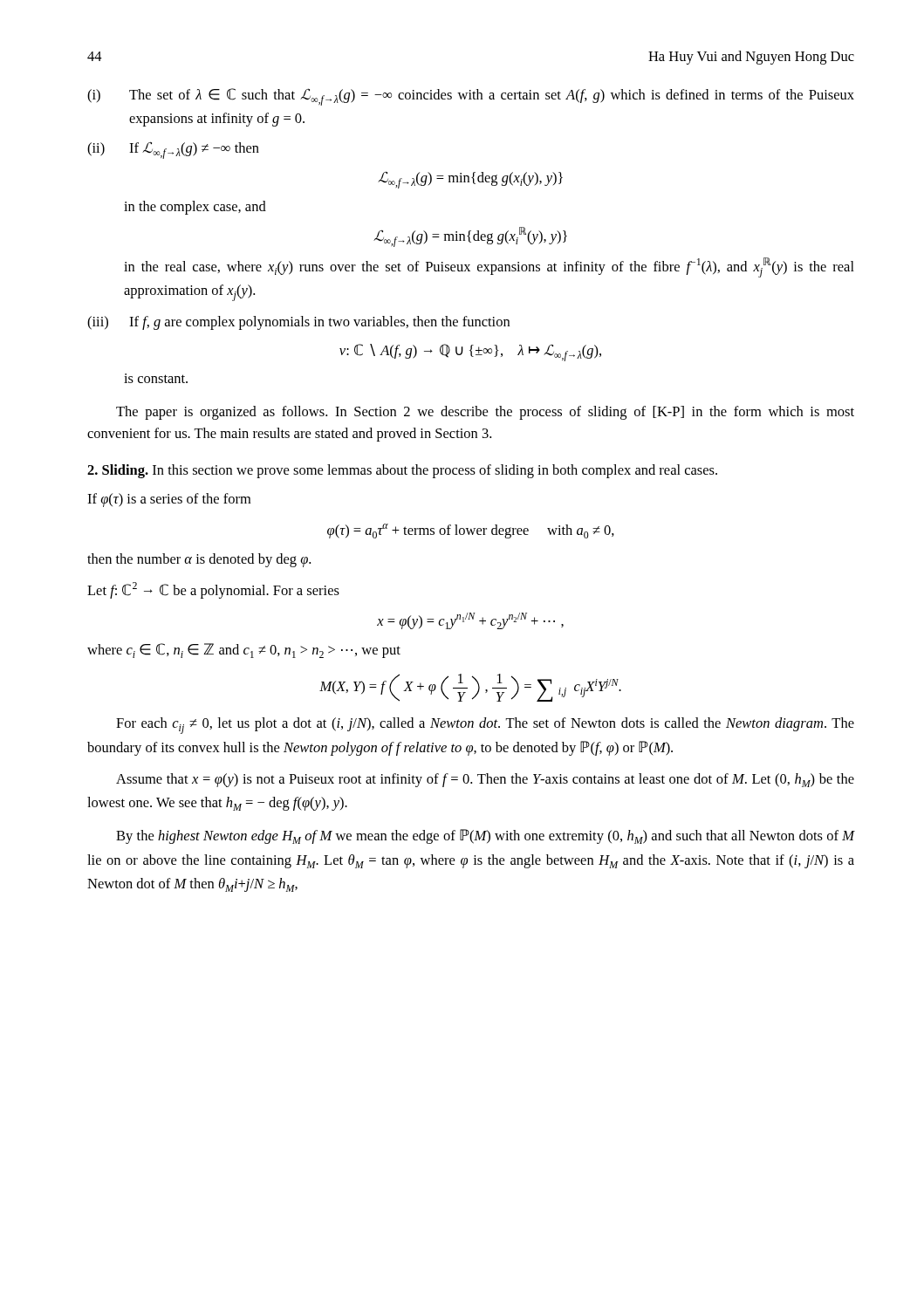
Task: Navigate to the region starting "ν: ℂ ∖ A(f,"
Action: tap(471, 352)
